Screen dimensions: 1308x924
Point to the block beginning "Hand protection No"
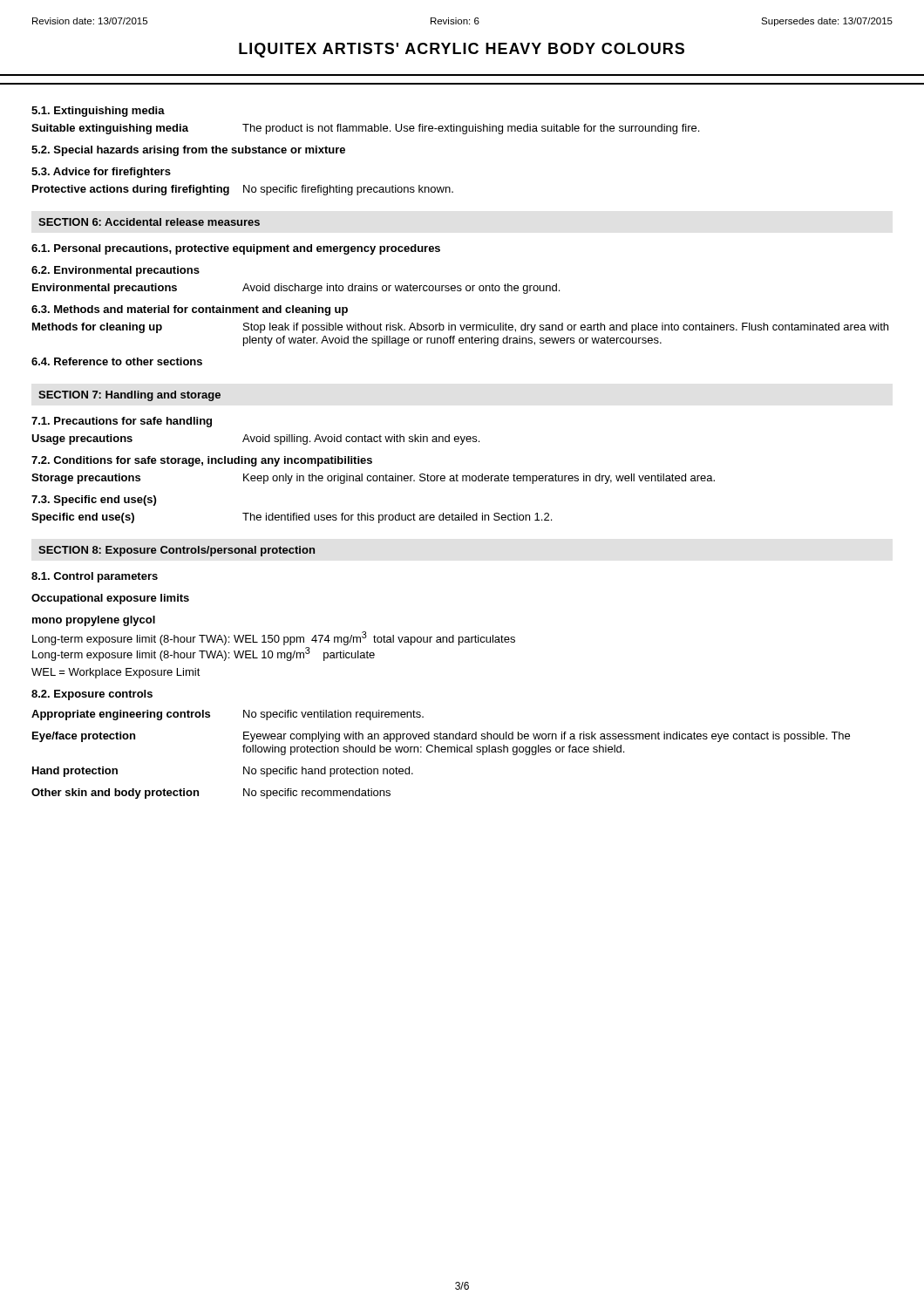[76, 771]
